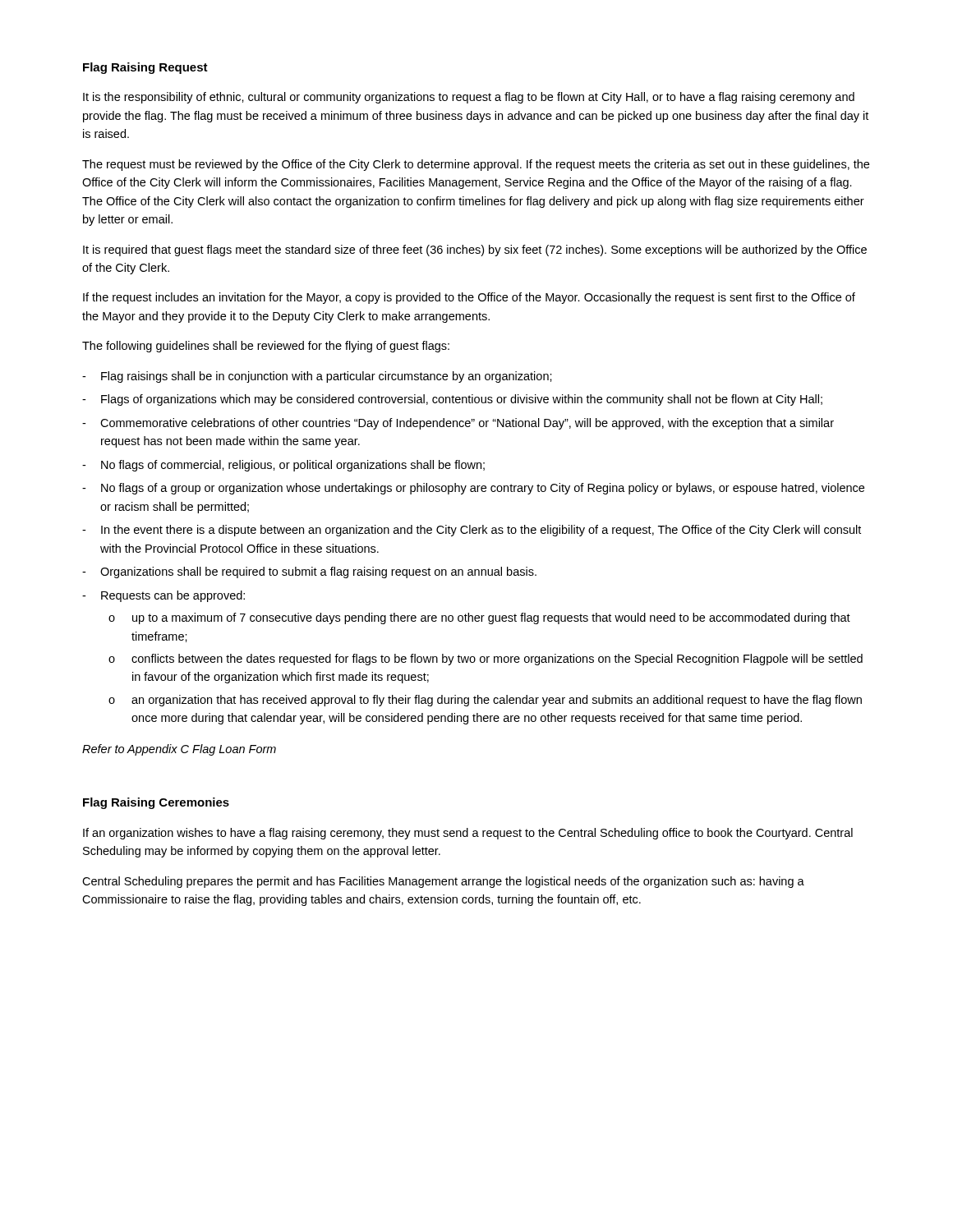The image size is (953, 1232).
Task: Find the section header that says "Flag Raising Ceremonies"
Action: tap(156, 802)
